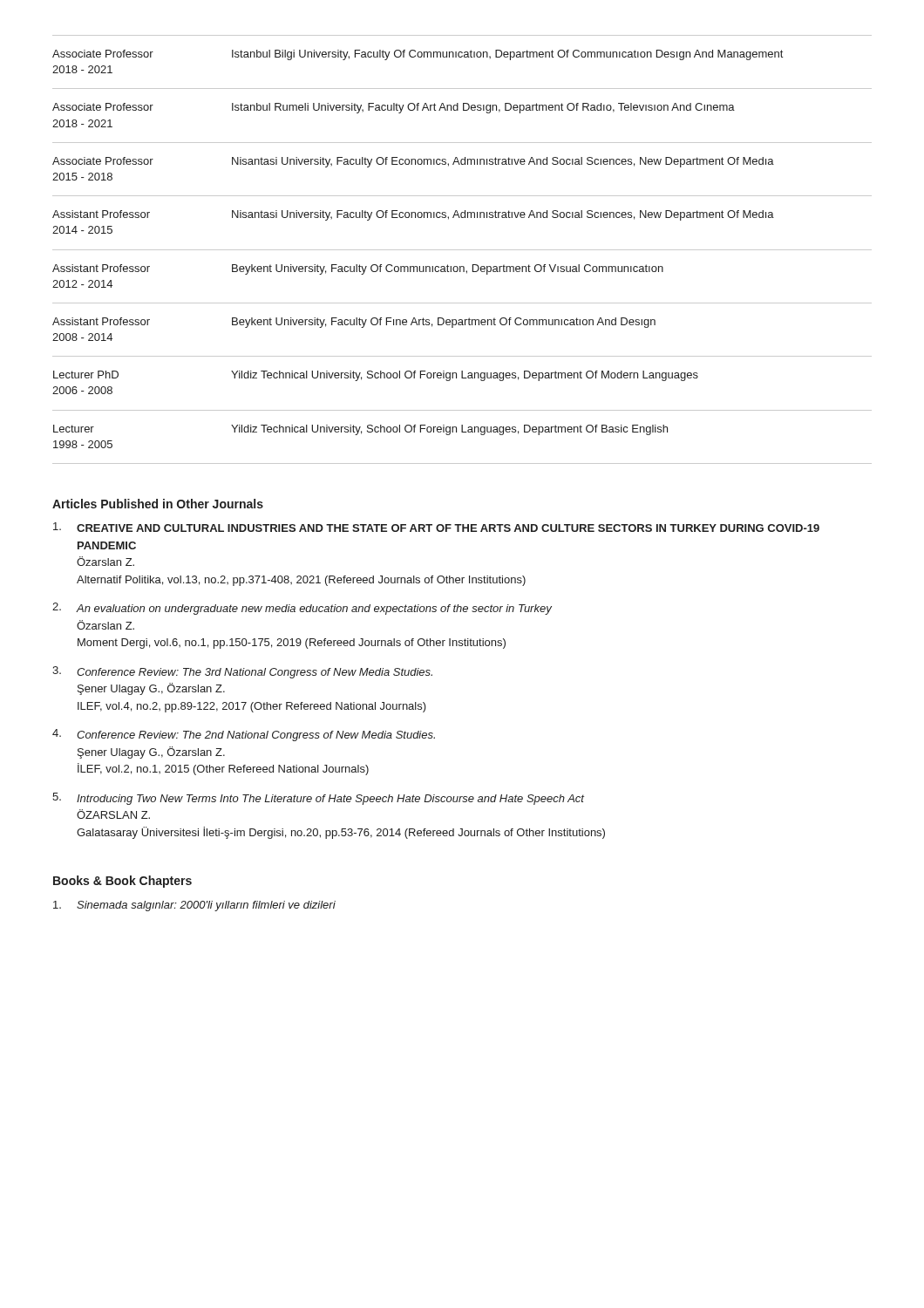The height and width of the screenshot is (1308, 924).
Task: Find the element starting "2. An evaluation on undergraduate"
Action: (302, 609)
